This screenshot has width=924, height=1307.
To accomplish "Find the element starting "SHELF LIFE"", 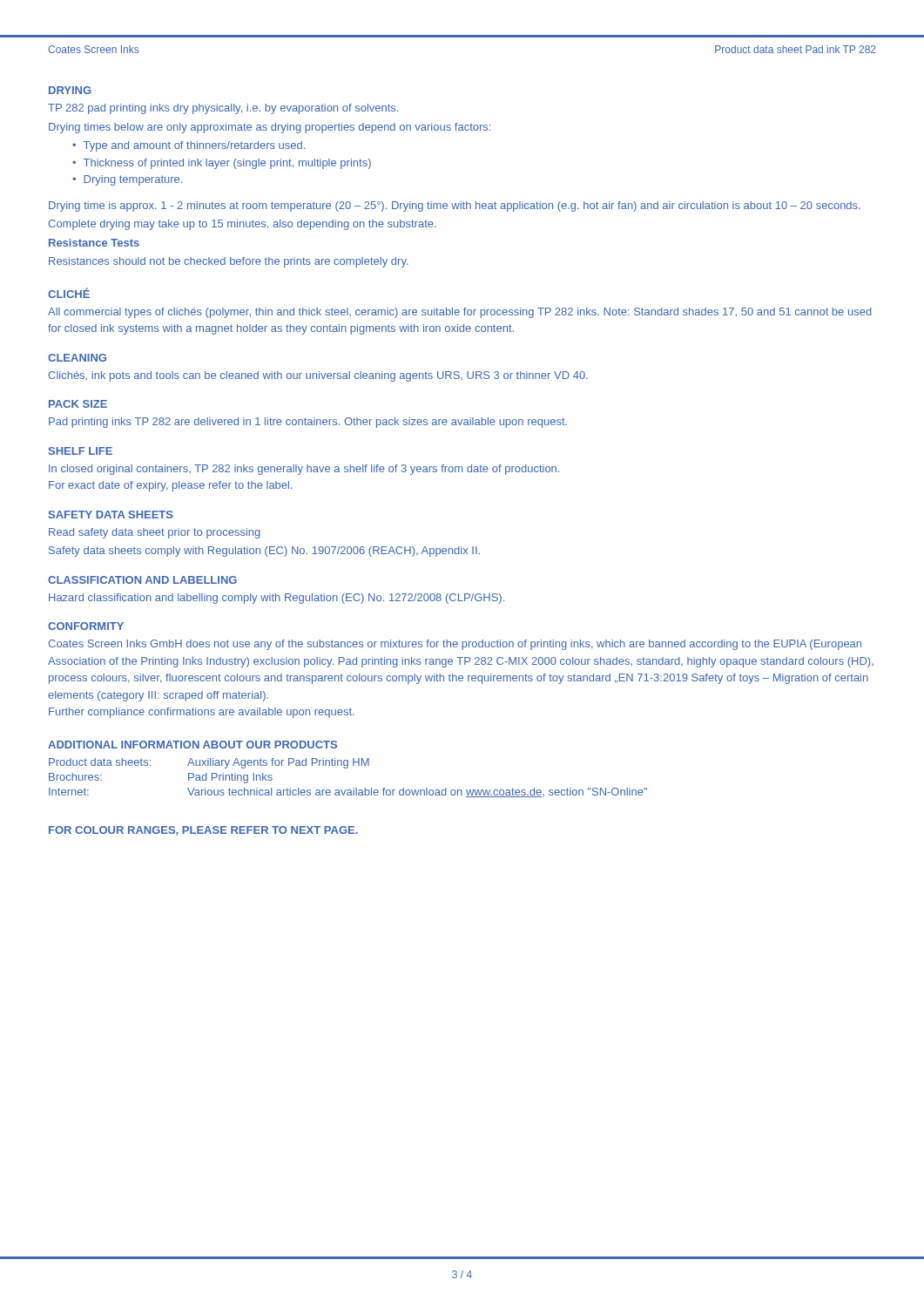I will (80, 451).
